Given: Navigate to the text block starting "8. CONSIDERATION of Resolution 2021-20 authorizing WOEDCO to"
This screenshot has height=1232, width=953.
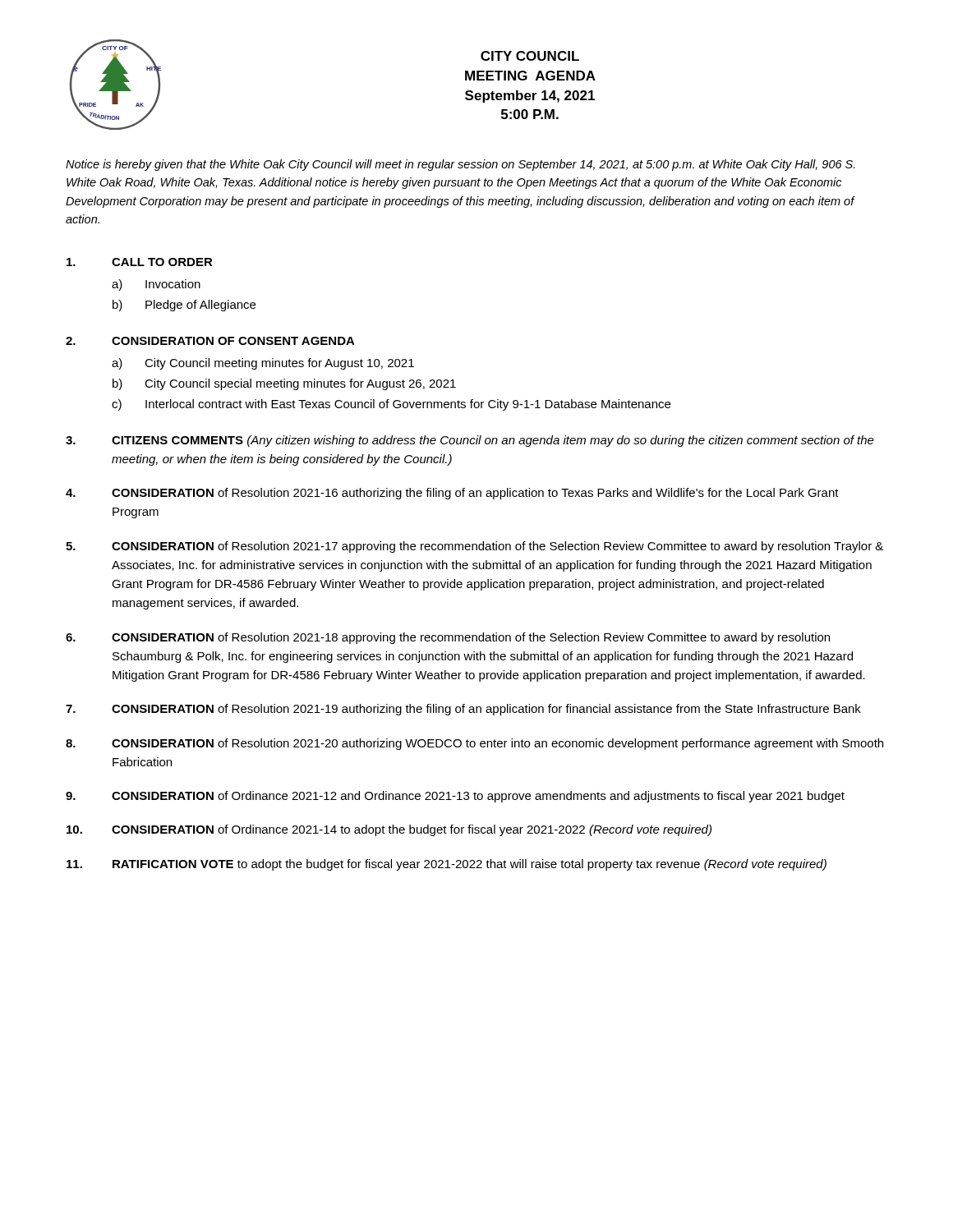Looking at the screenshot, I should coord(476,752).
